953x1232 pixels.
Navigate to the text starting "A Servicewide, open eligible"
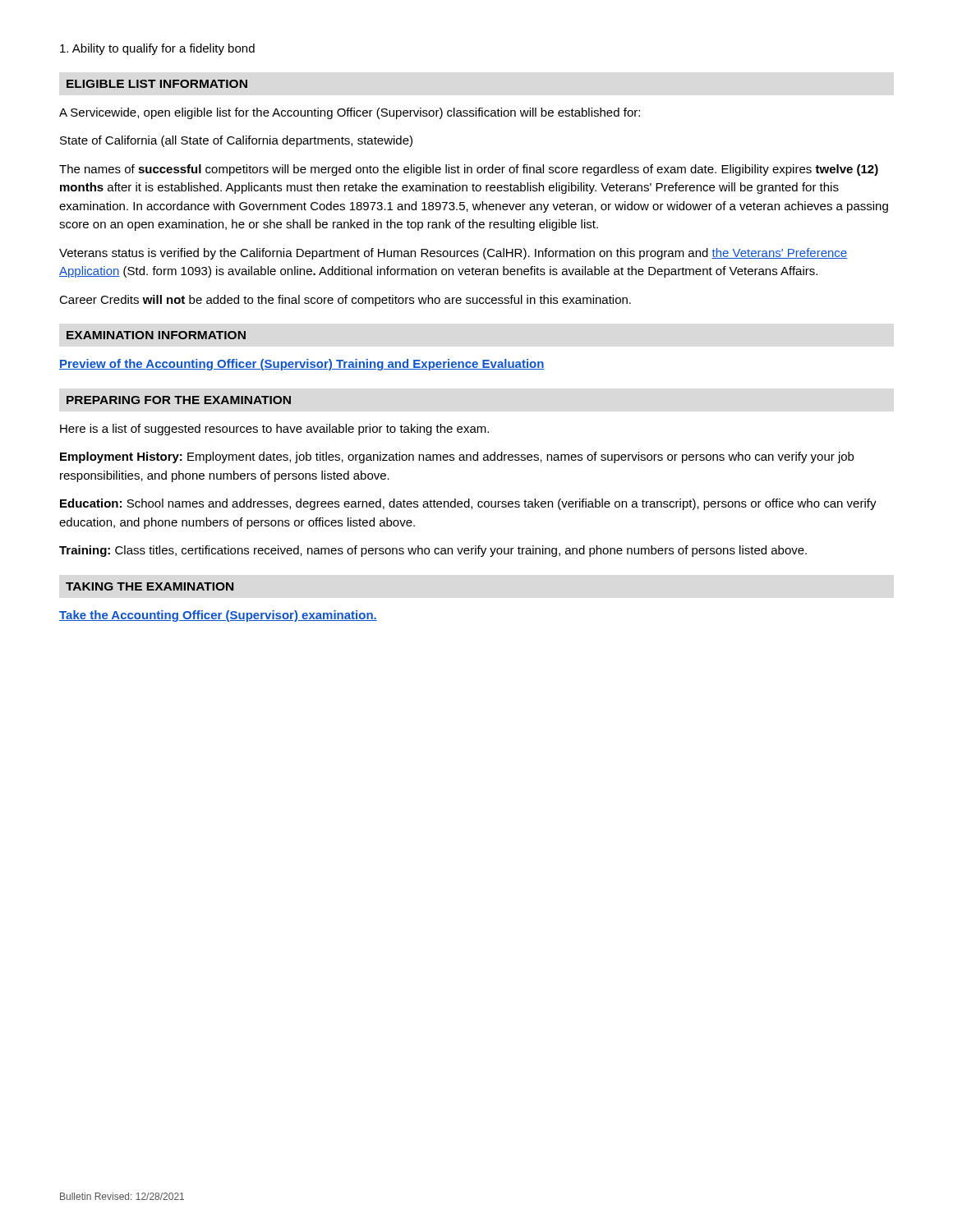[x=350, y=112]
